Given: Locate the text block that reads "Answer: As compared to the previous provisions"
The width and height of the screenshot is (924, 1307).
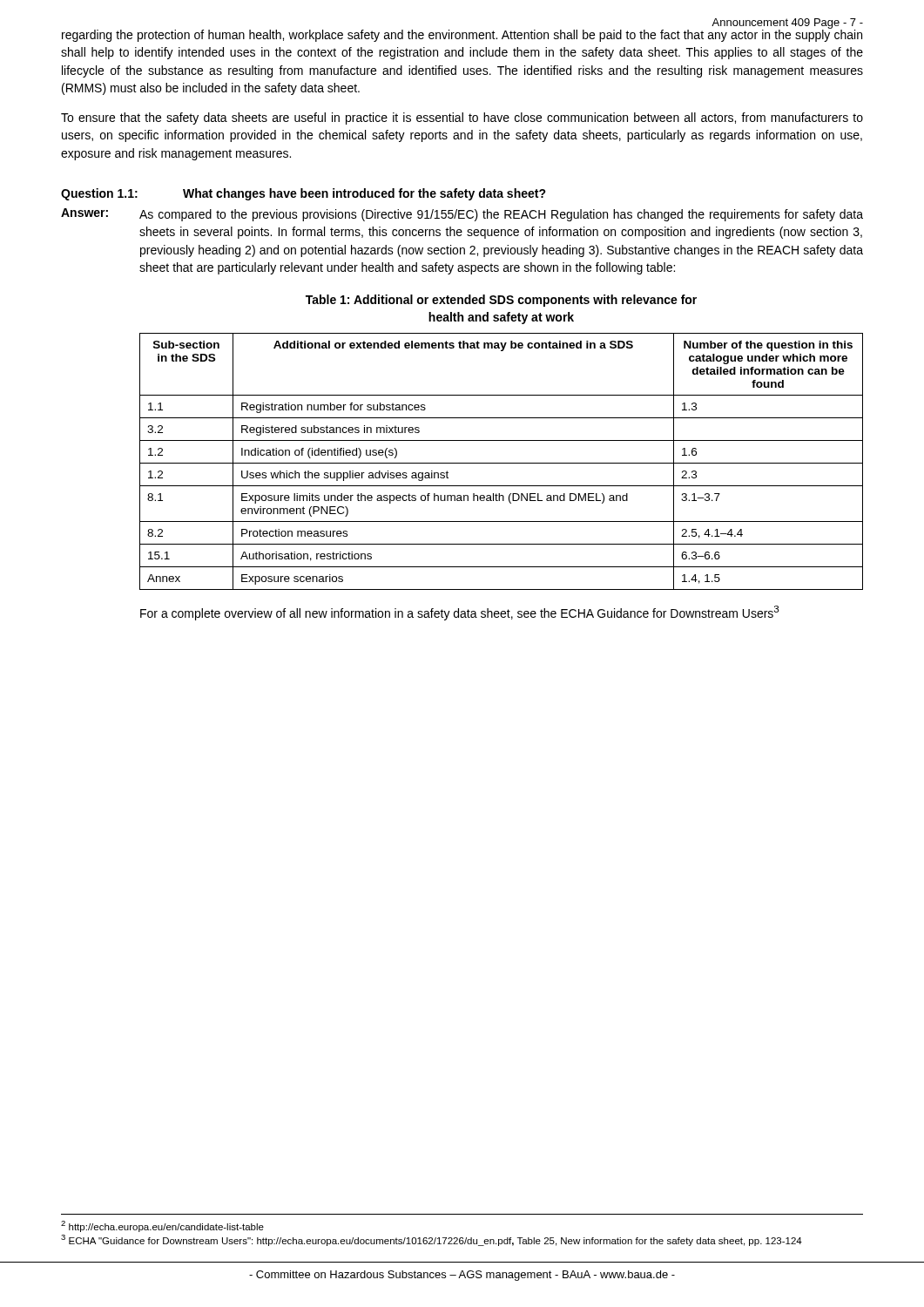Looking at the screenshot, I should click(x=462, y=241).
